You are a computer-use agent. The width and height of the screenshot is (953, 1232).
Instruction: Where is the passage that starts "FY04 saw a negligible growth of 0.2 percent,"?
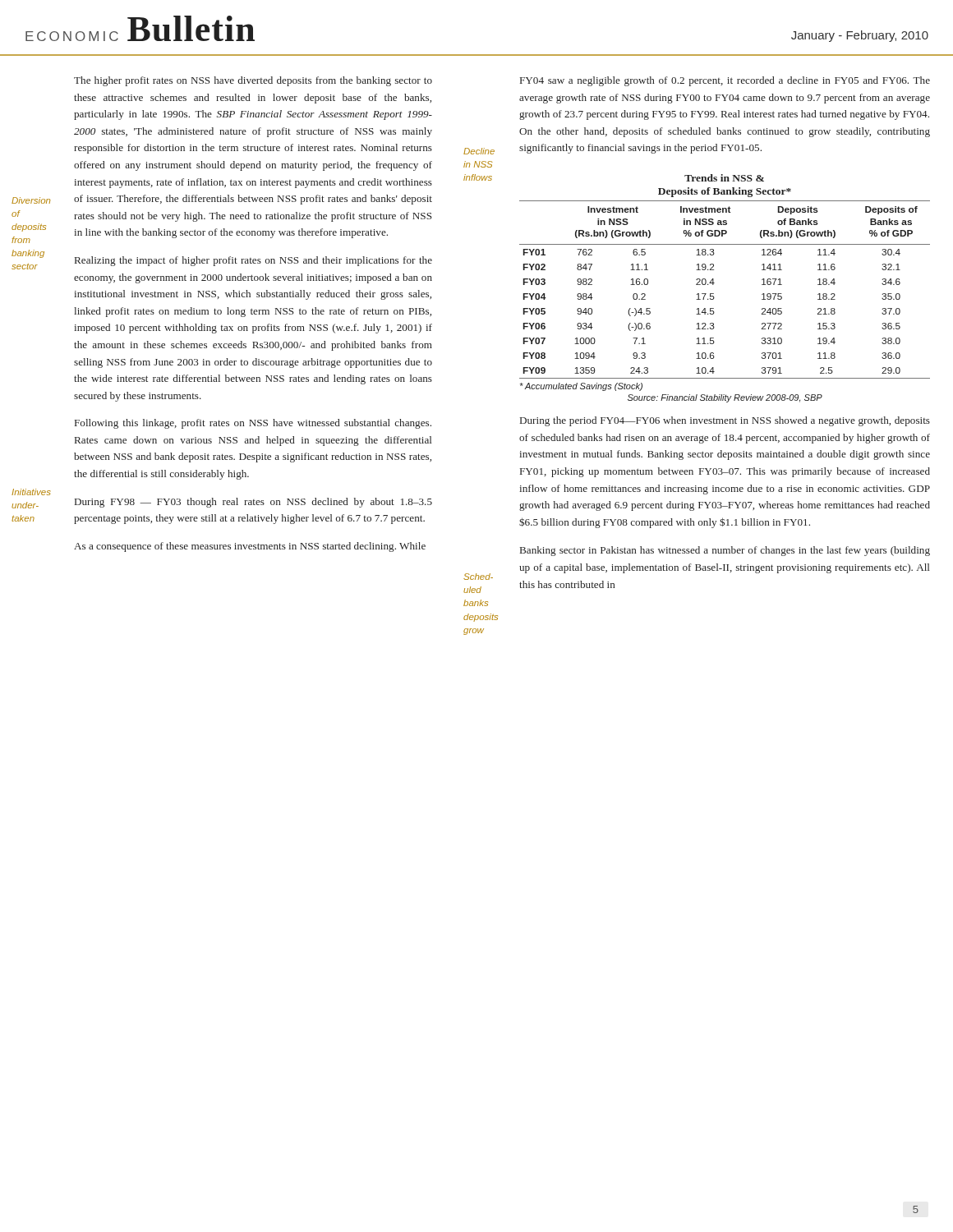pyautogui.click(x=725, y=114)
